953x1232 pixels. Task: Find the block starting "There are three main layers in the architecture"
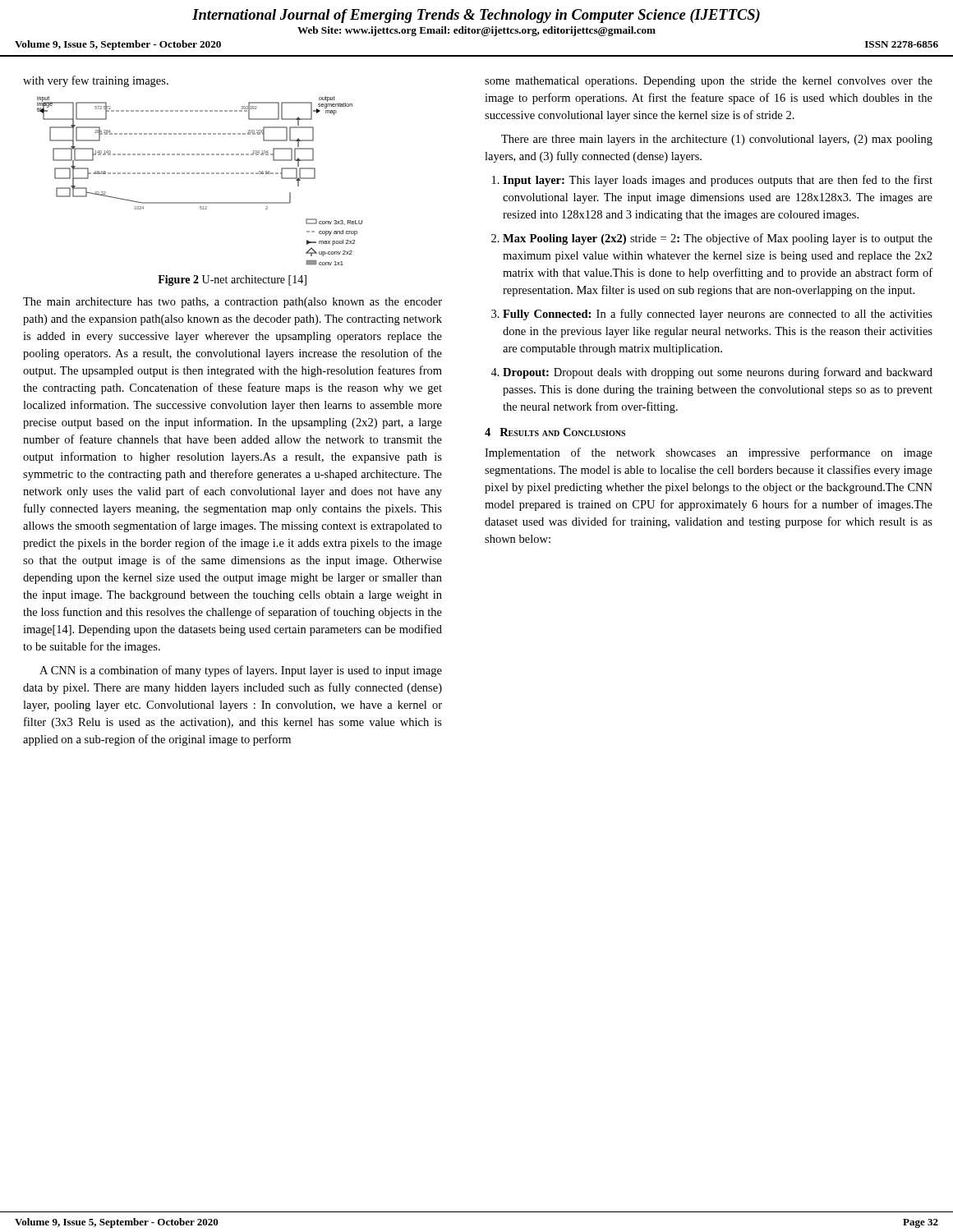point(709,148)
